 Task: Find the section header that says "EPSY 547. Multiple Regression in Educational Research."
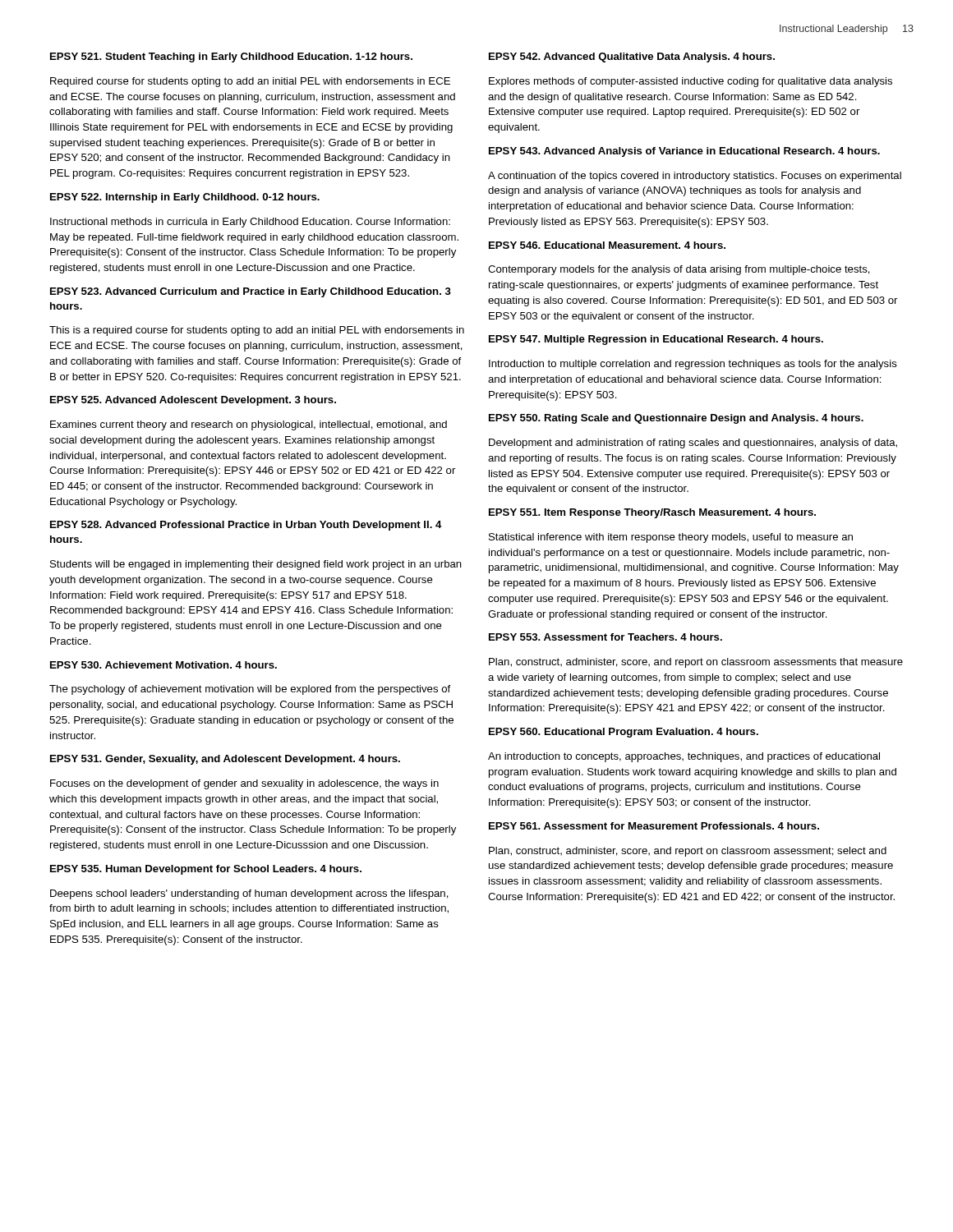[696, 339]
